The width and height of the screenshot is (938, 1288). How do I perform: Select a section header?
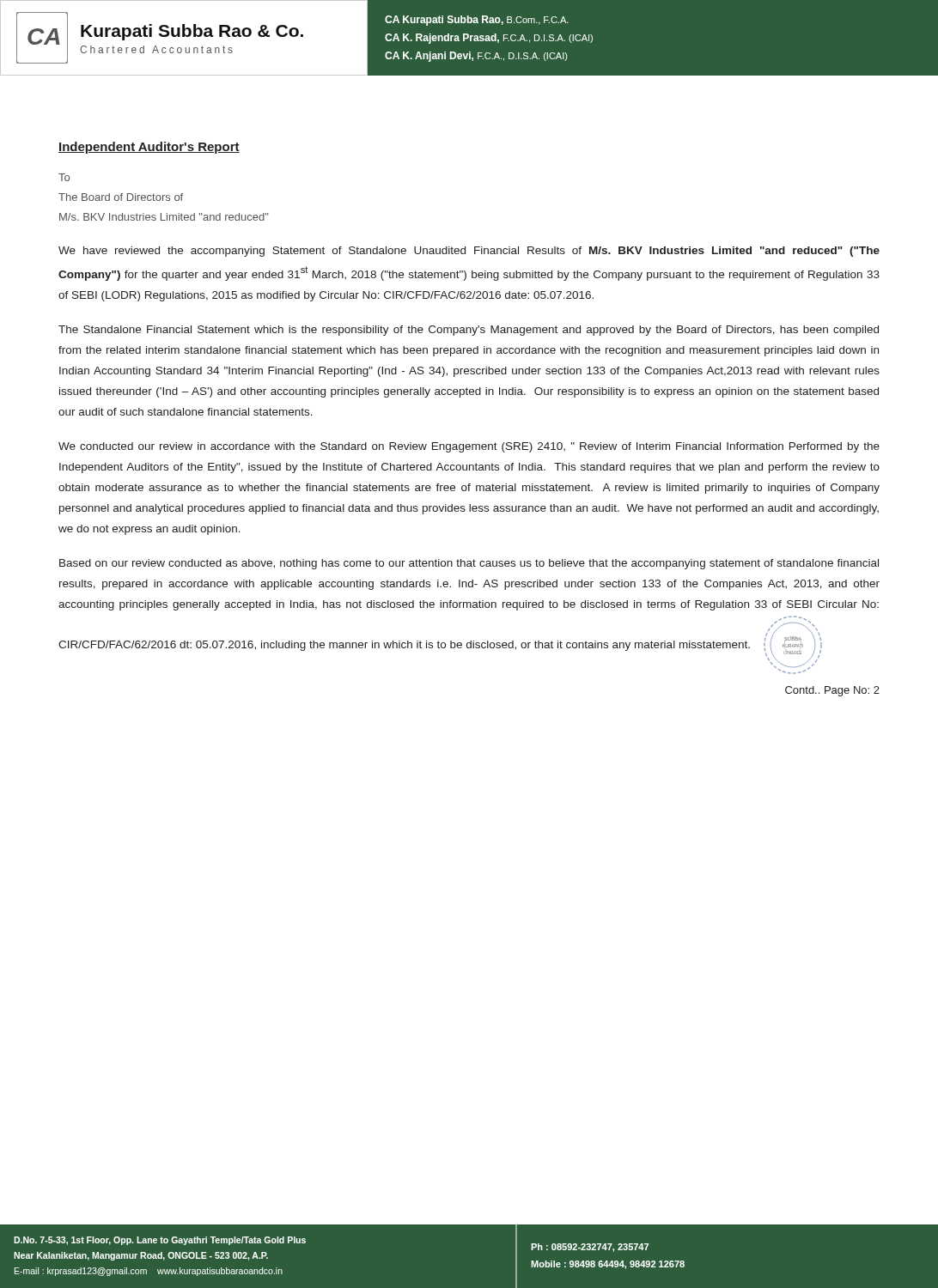pyautogui.click(x=149, y=146)
